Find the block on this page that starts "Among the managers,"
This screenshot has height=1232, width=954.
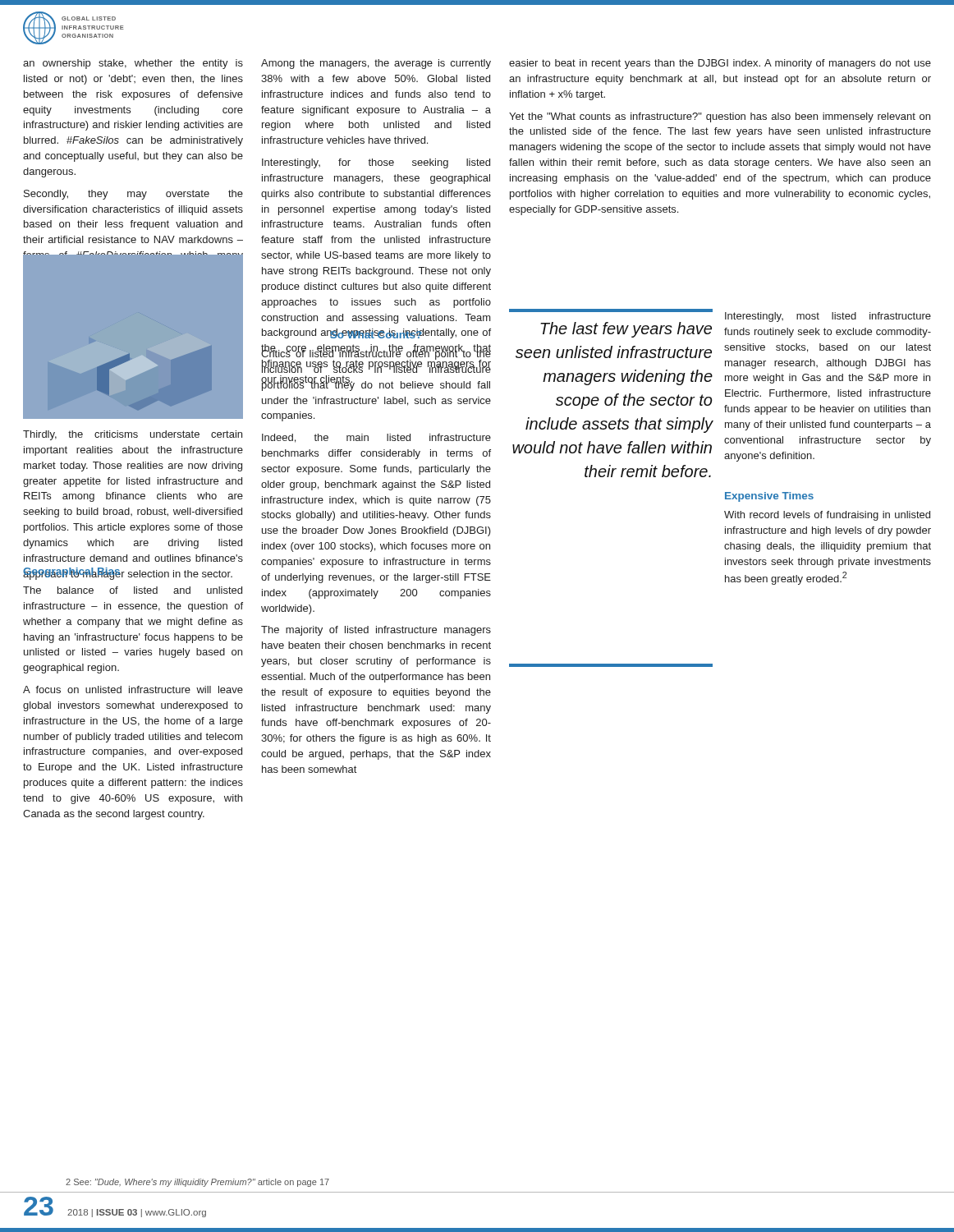click(x=376, y=222)
